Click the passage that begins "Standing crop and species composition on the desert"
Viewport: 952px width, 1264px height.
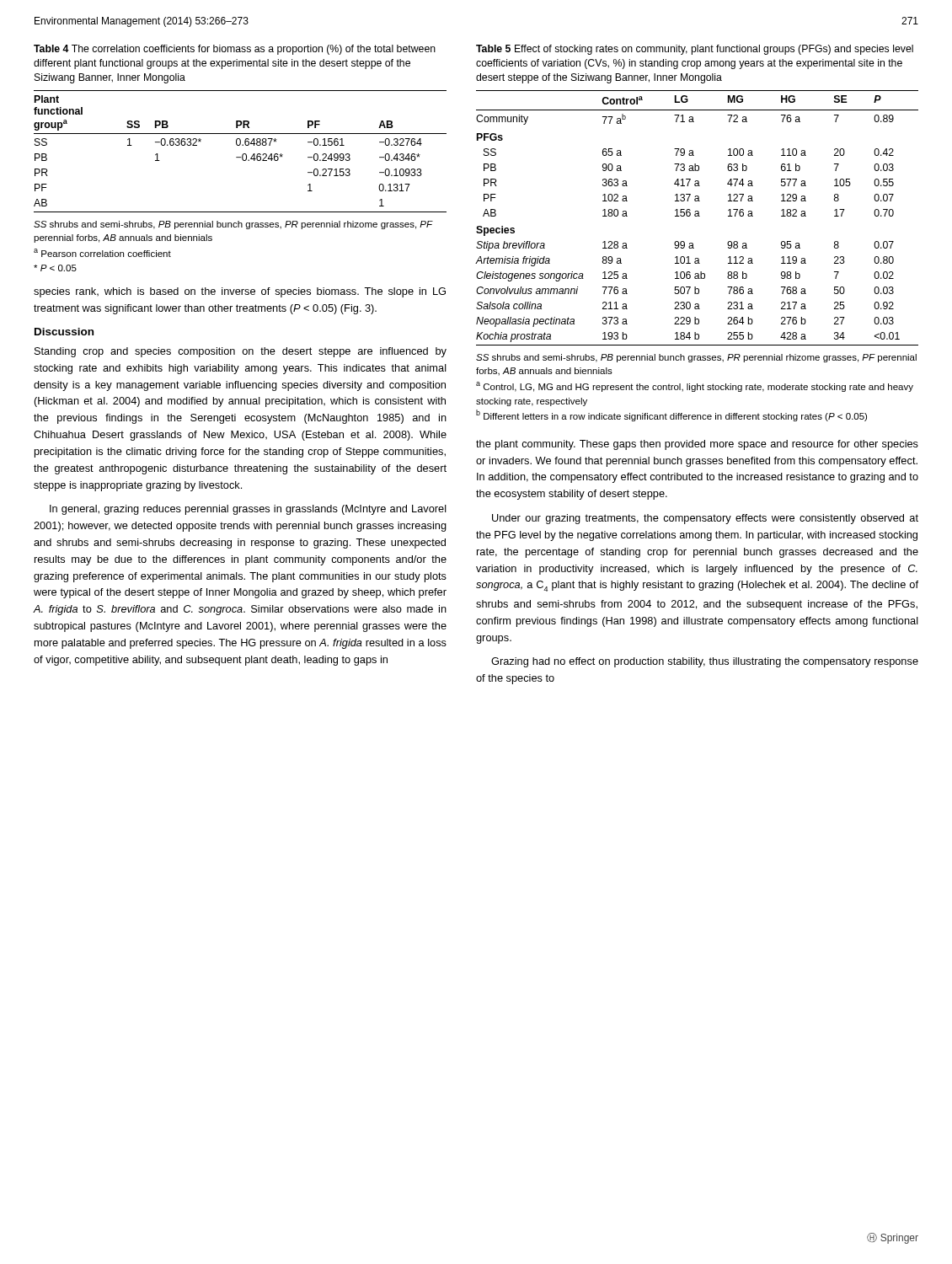coord(240,418)
